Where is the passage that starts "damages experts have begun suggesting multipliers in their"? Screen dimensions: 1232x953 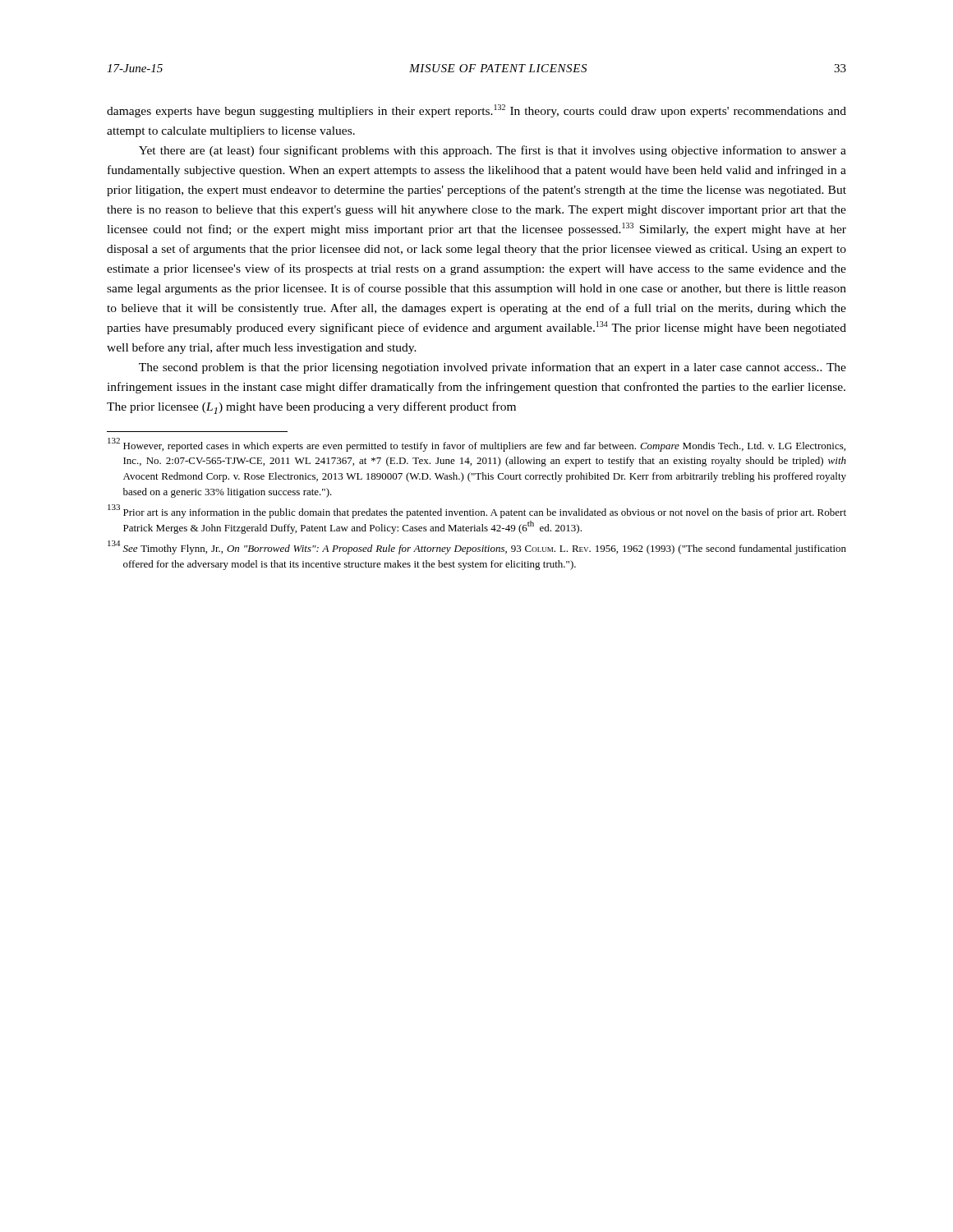[x=476, y=260]
